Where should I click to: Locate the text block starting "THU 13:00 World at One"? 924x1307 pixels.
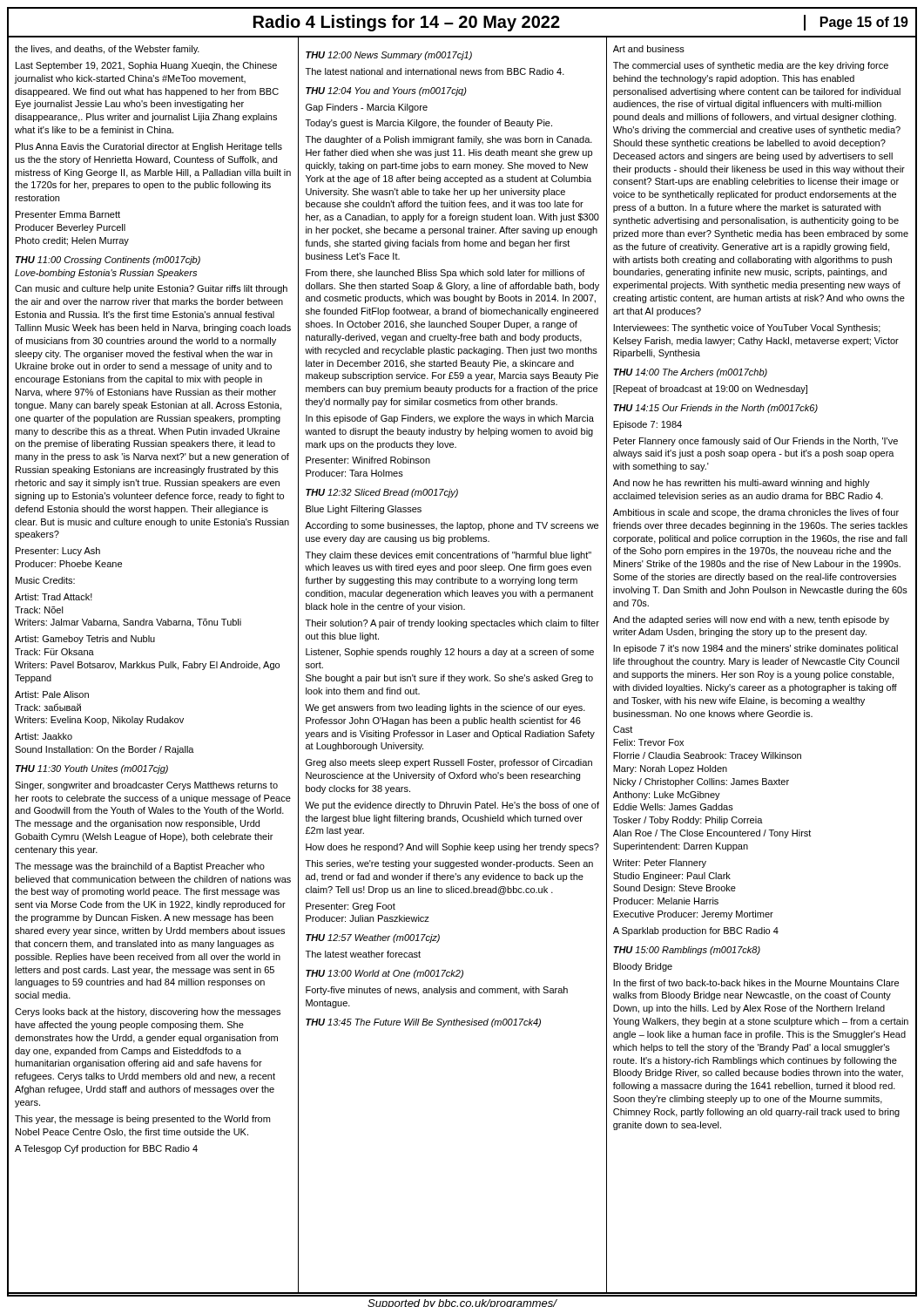452,974
